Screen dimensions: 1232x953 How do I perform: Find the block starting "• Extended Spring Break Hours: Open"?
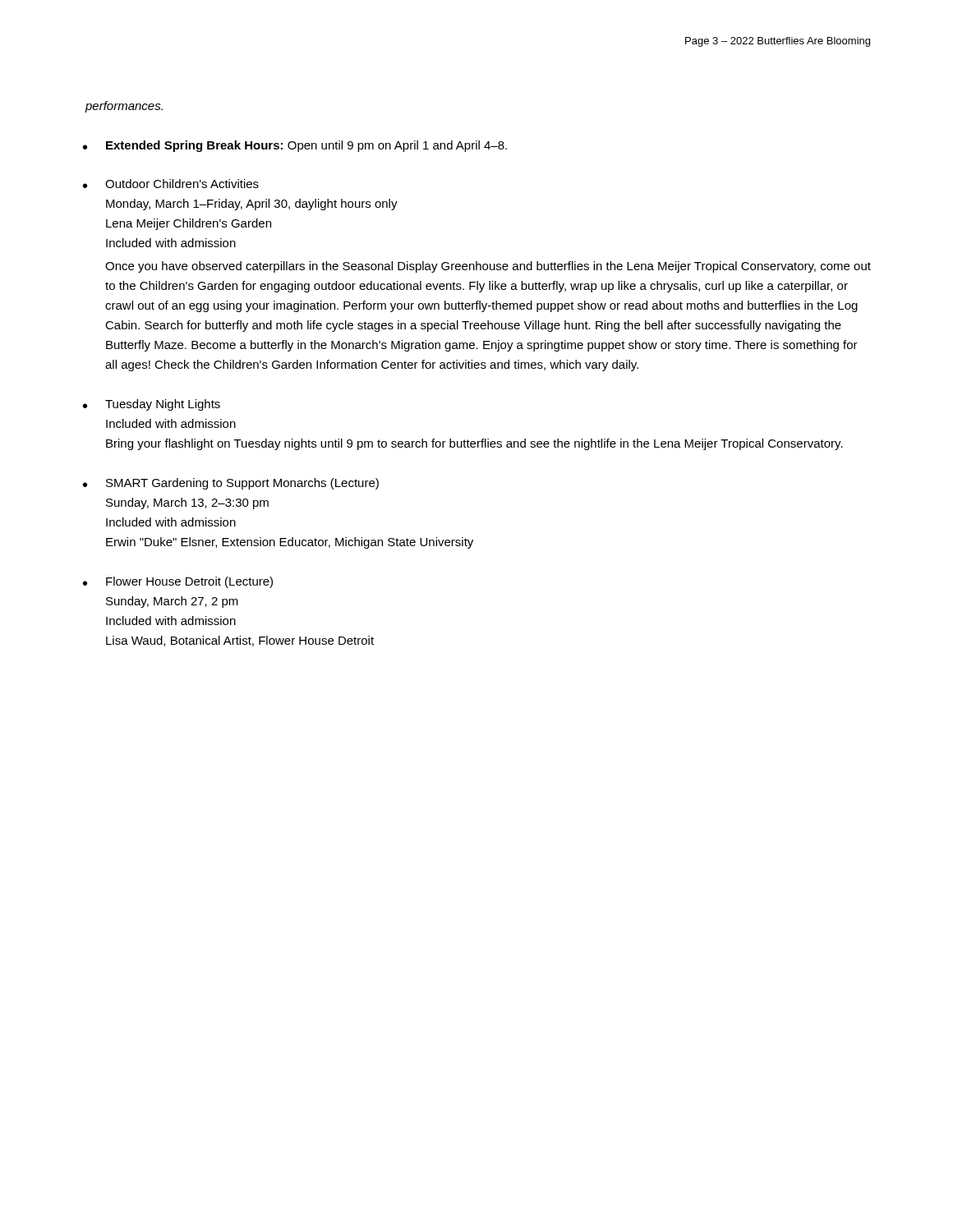coord(295,147)
